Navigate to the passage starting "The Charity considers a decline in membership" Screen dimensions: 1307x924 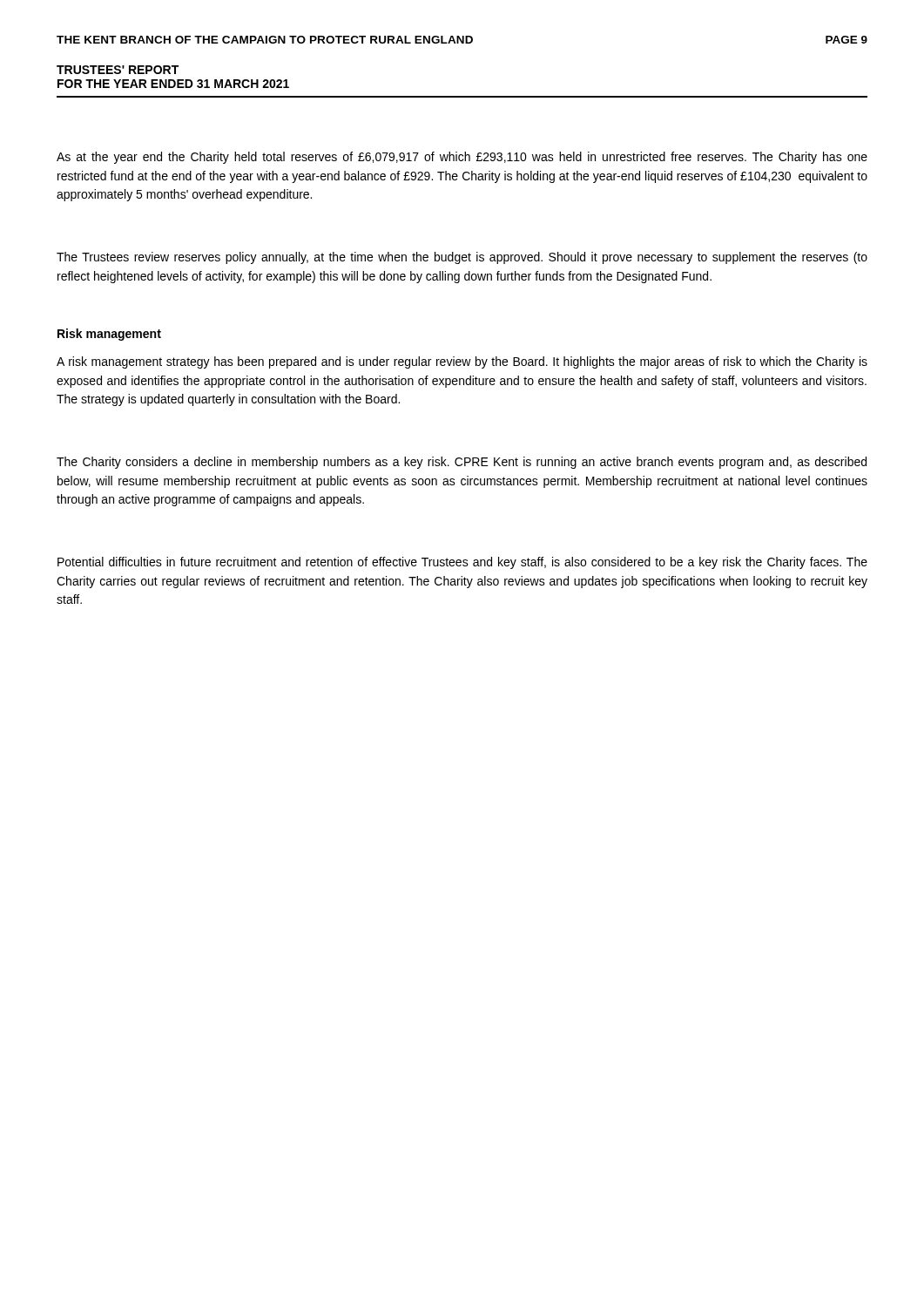(x=462, y=481)
